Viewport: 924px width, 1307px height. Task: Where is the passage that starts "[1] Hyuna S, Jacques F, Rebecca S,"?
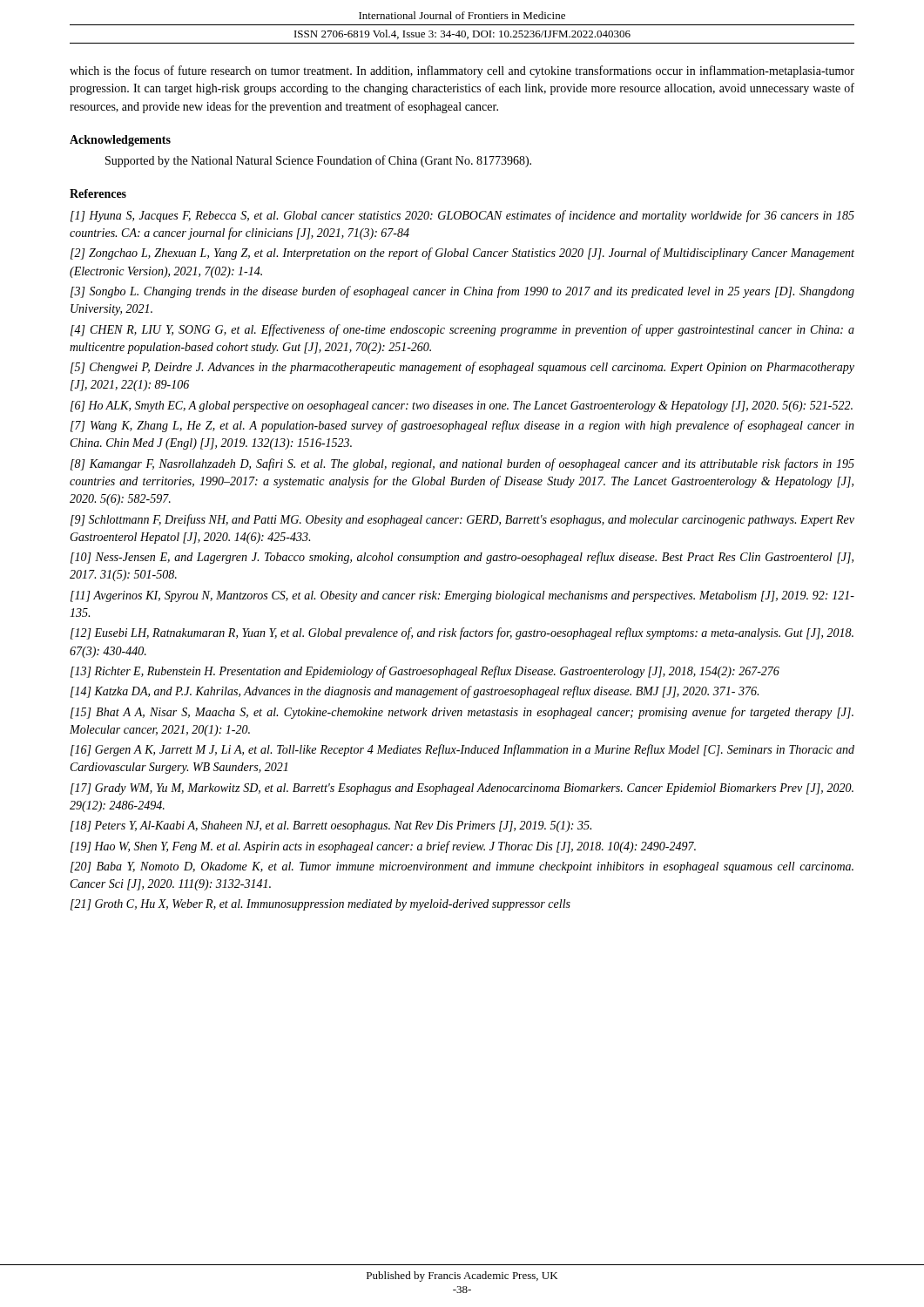[x=462, y=224]
